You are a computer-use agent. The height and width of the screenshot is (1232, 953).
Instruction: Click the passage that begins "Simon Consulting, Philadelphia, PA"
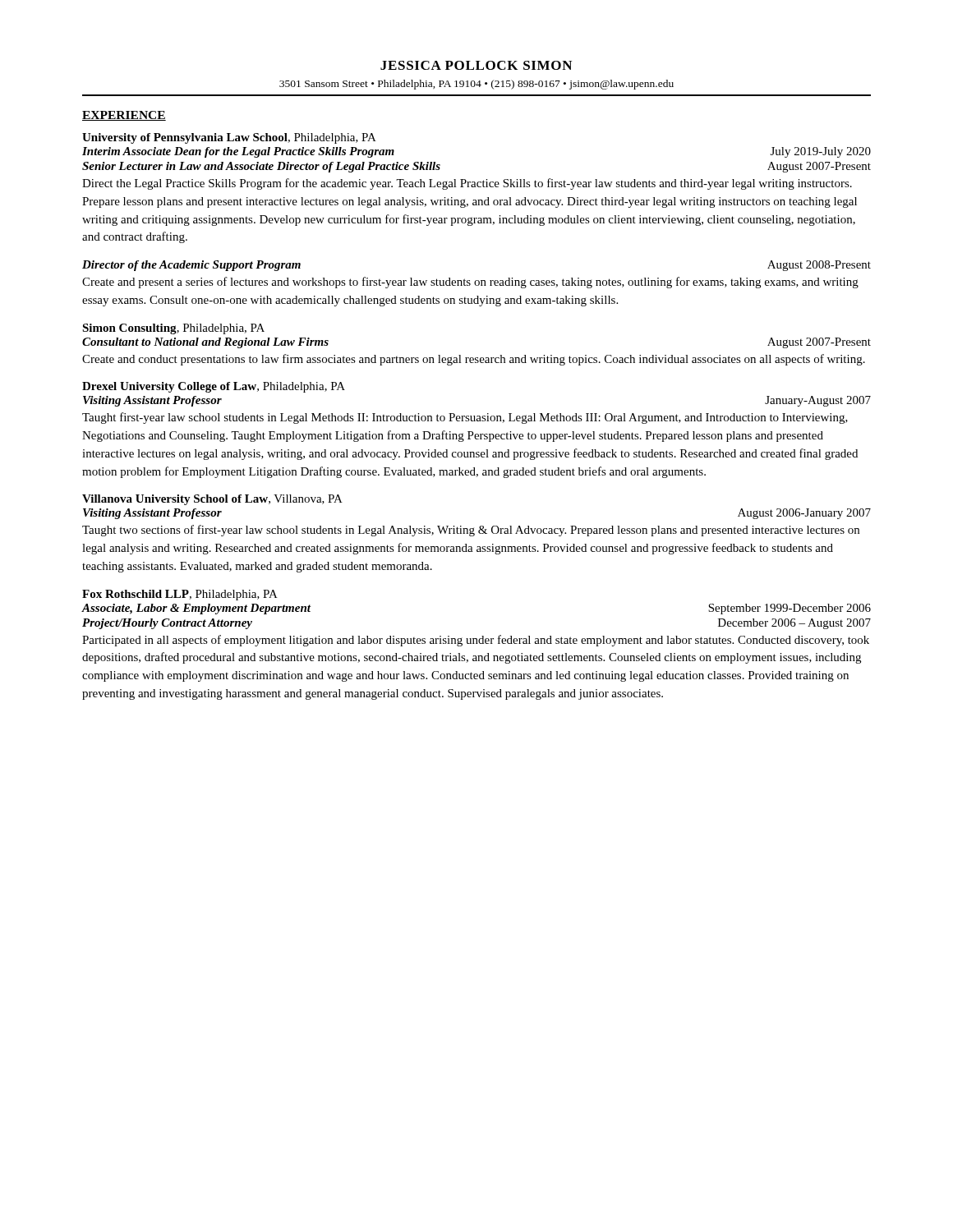[173, 329]
